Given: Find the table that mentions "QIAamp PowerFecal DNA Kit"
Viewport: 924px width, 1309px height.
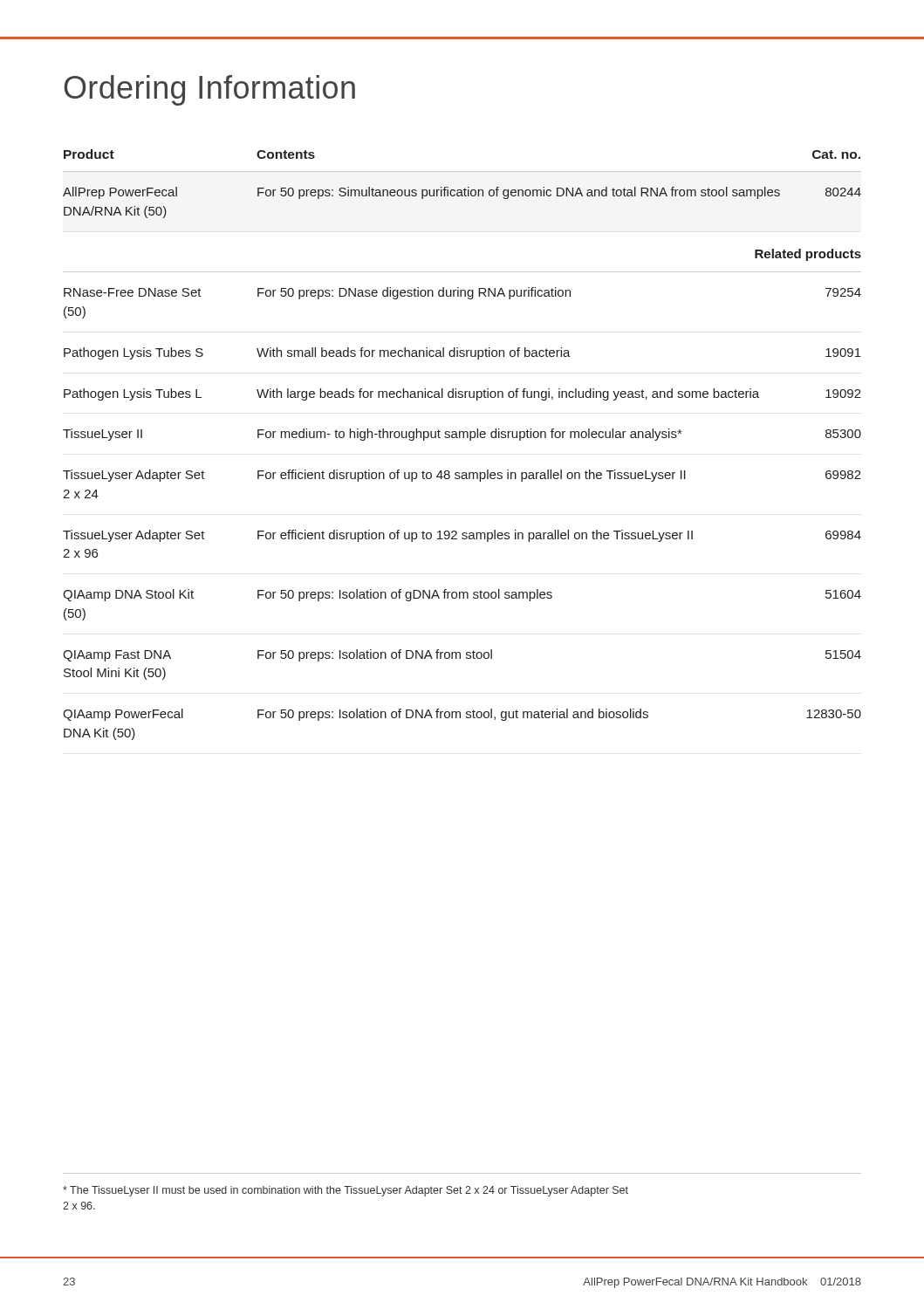Looking at the screenshot, I should click(x=462, y=446).
